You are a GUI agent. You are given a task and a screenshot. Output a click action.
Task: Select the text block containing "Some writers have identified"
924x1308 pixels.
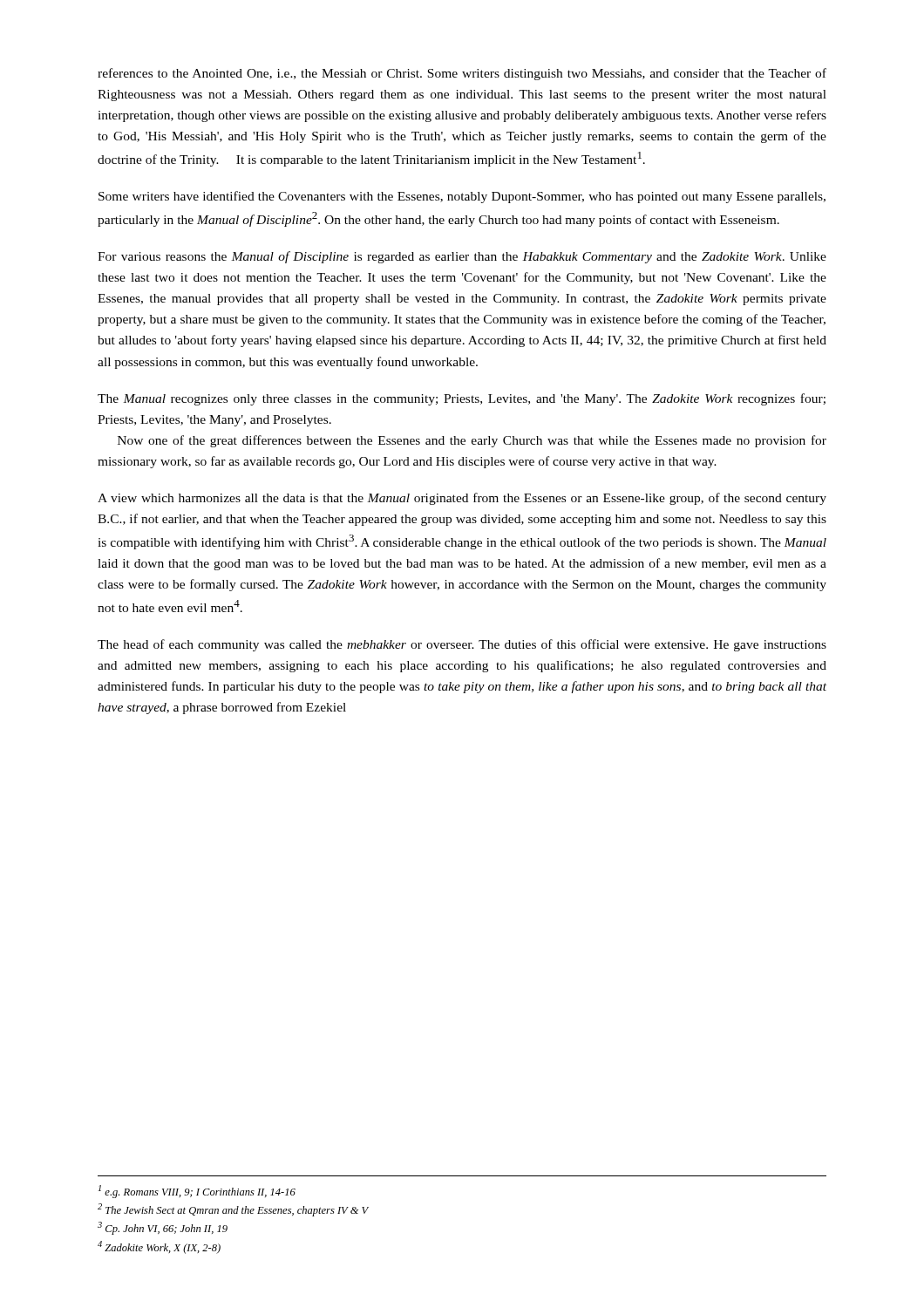(462, 208)
